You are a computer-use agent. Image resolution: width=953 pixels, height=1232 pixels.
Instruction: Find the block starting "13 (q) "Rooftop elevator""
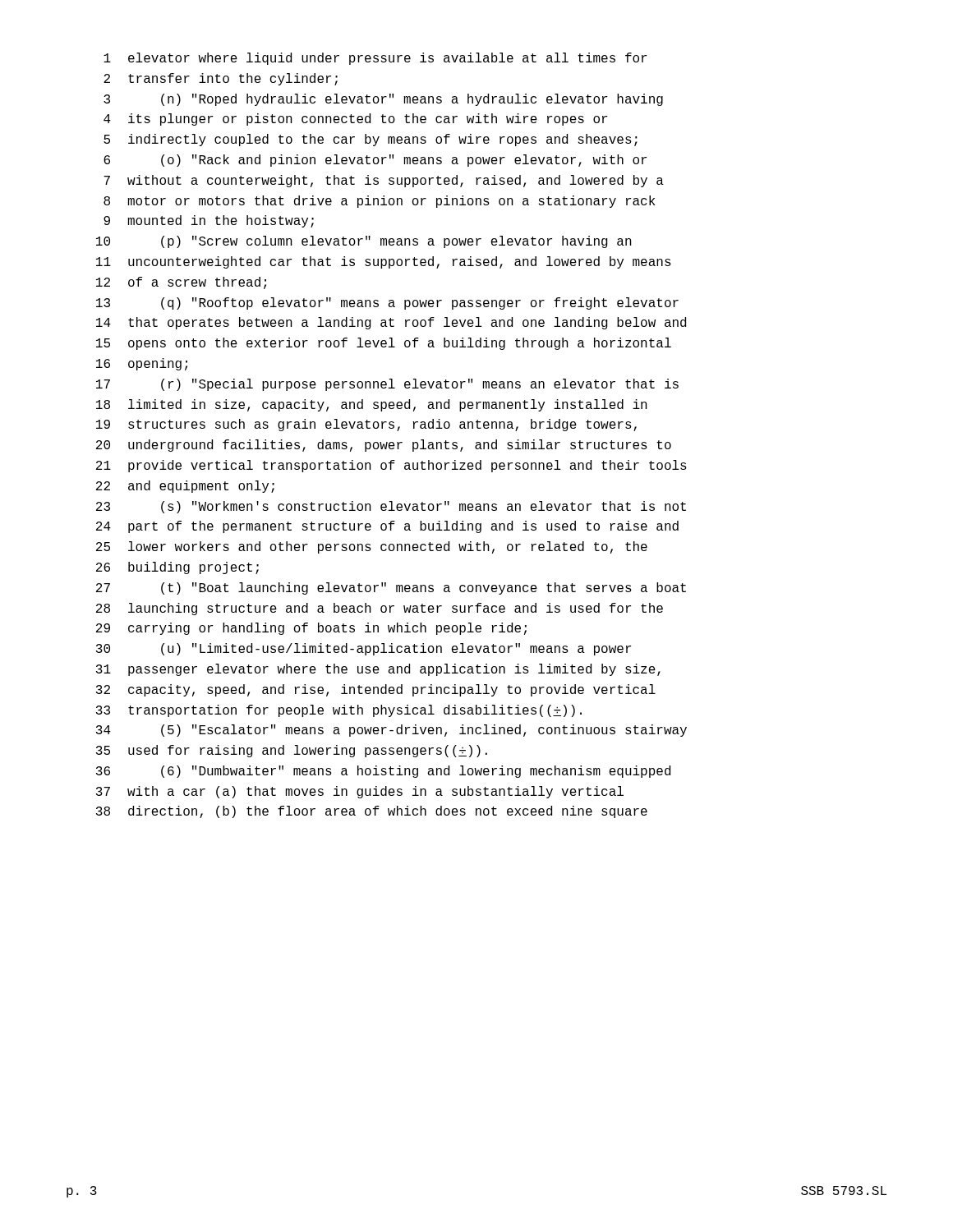[476, 334]
